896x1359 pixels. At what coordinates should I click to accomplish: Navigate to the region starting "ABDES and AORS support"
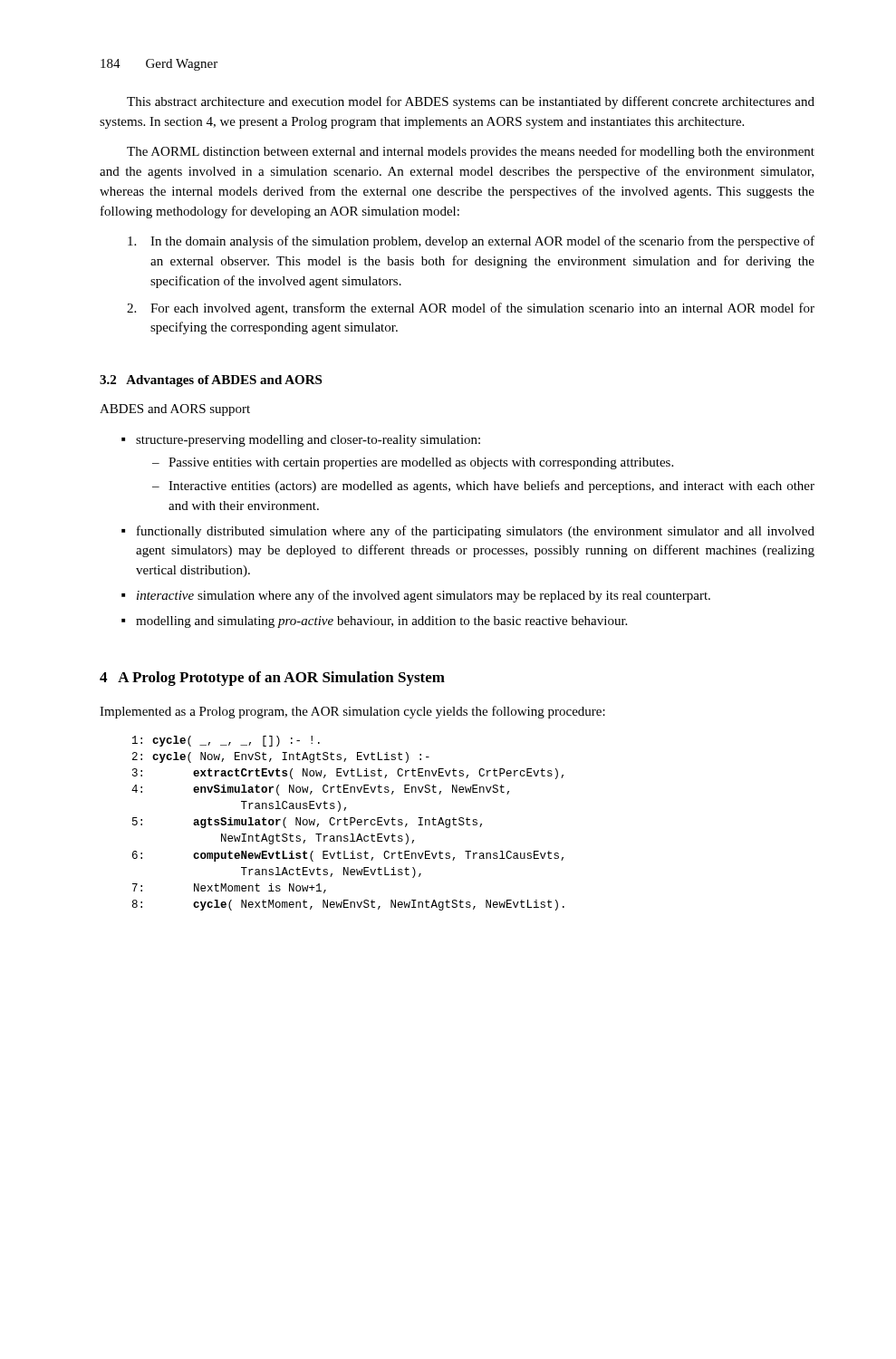point(175,410)
